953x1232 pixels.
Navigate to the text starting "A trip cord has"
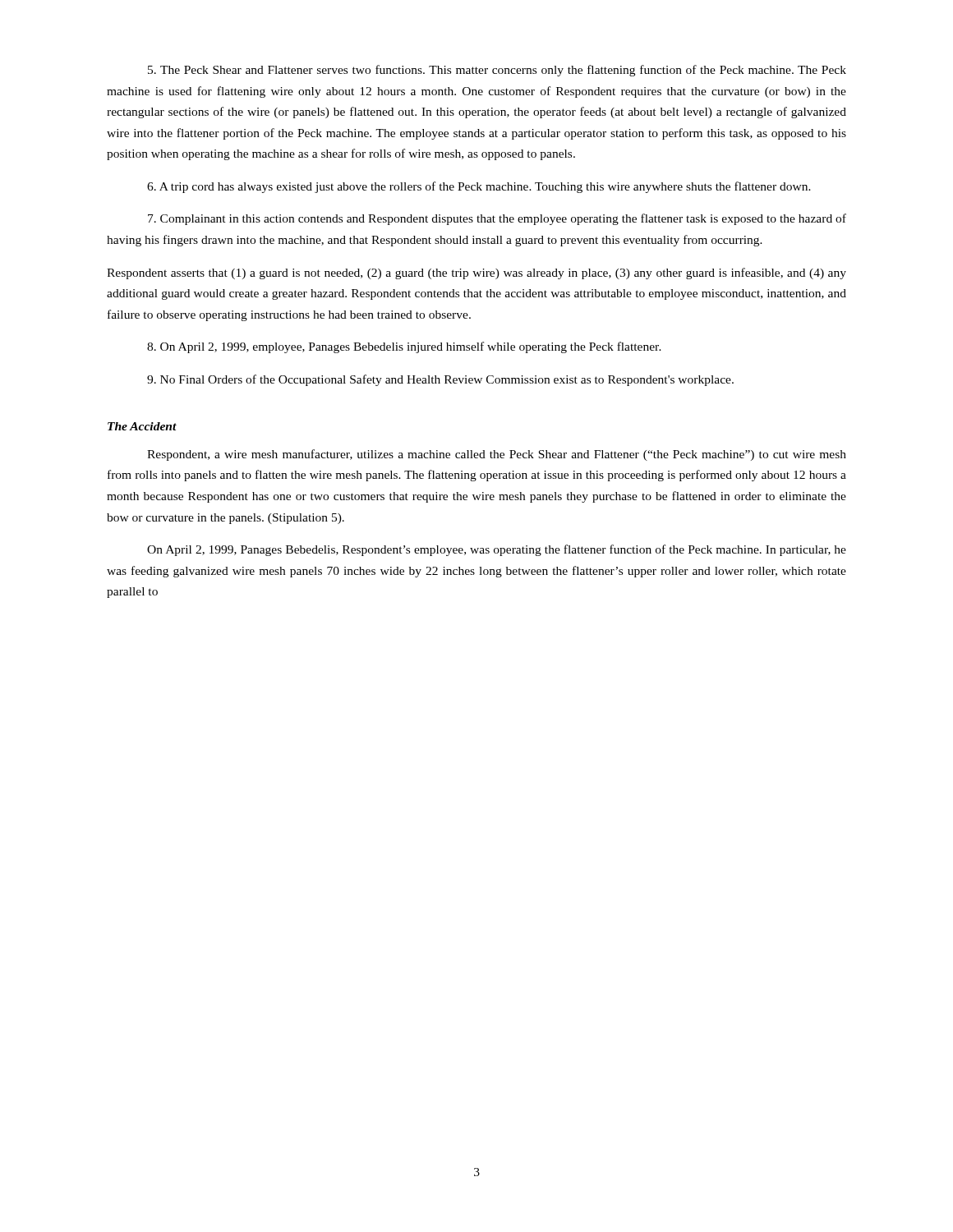(476, 186)
